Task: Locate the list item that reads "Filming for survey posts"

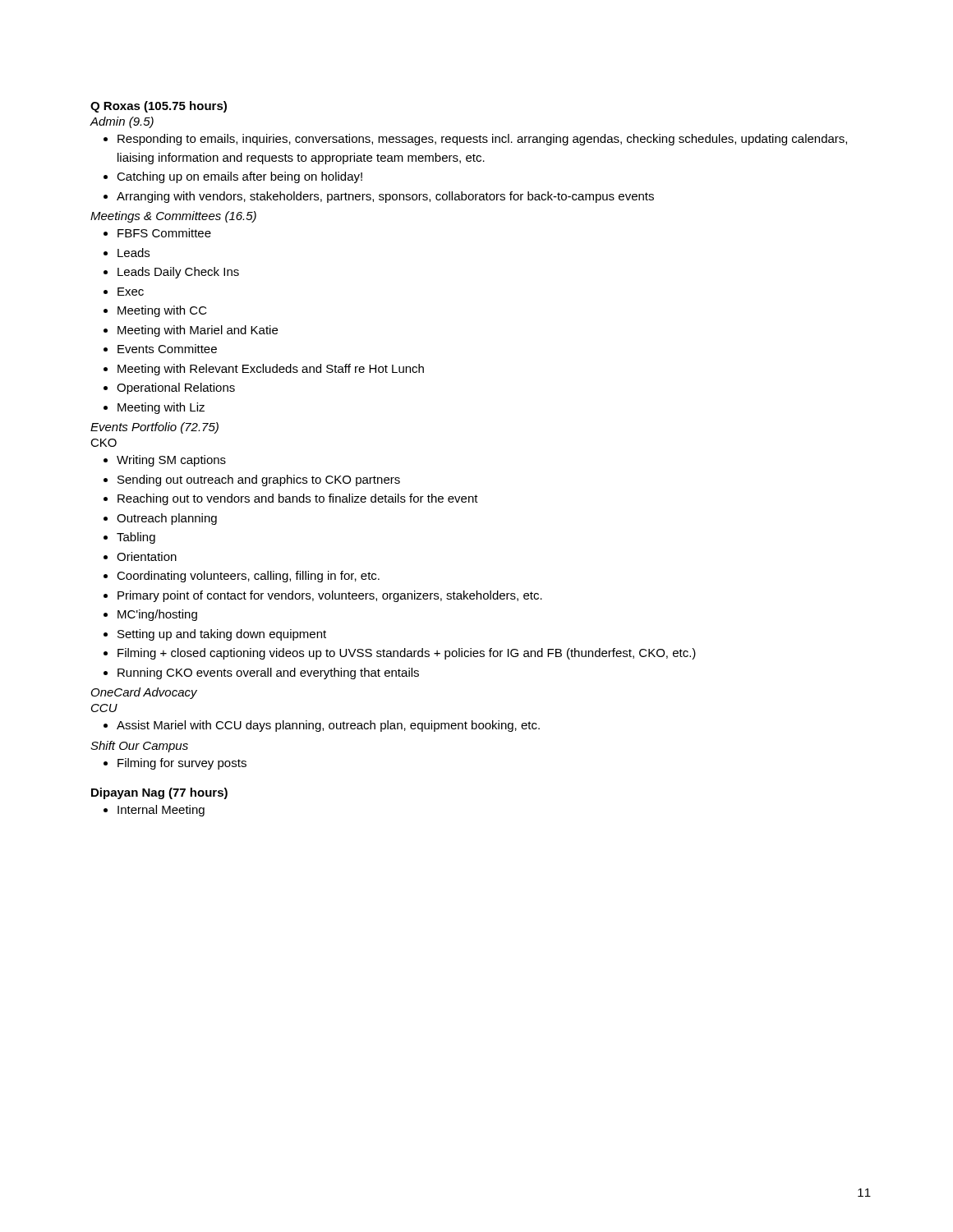Action: [x=182, y=764]
